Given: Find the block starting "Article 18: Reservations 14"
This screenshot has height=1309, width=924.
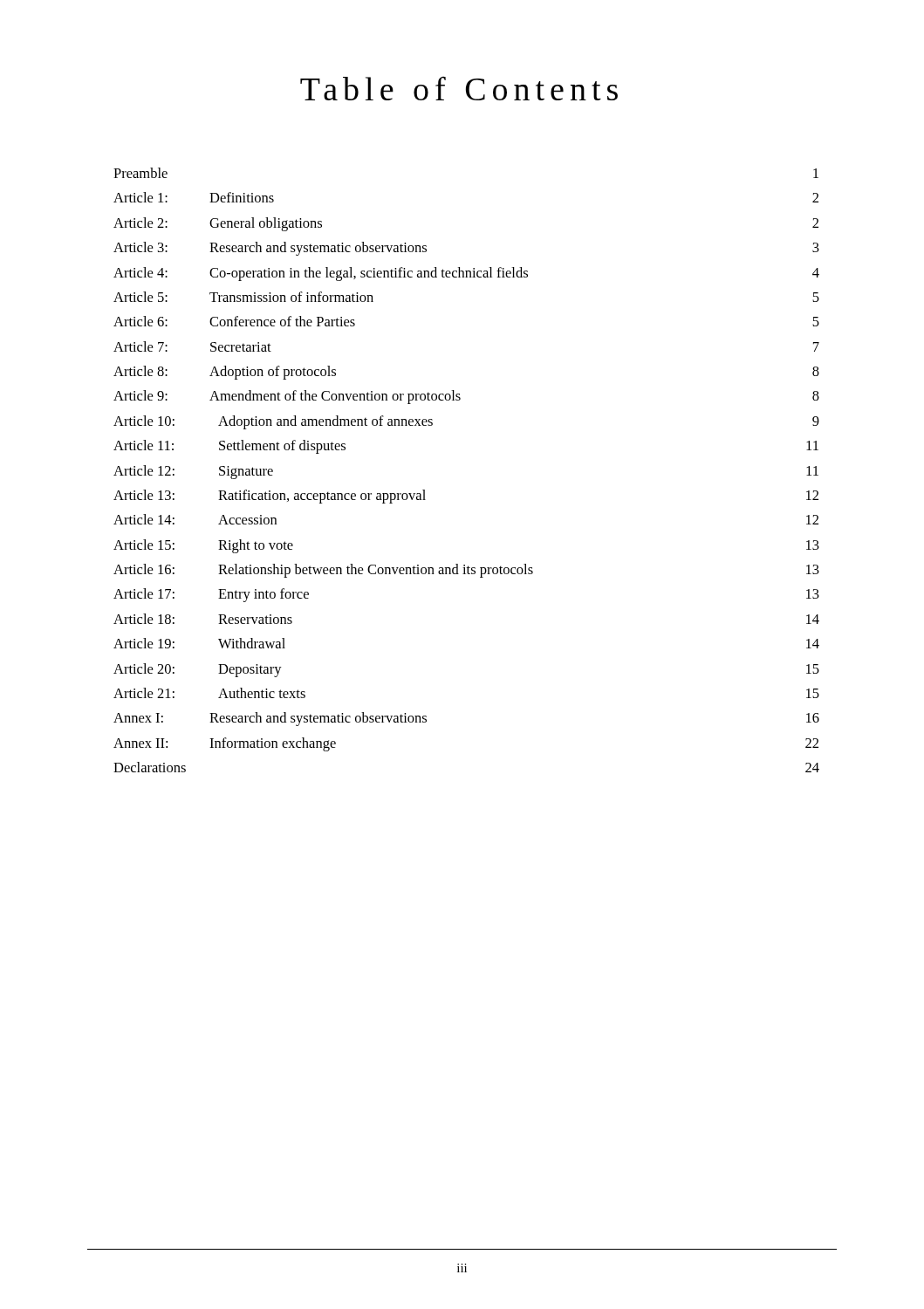Looking at the screenshot, I should [144, 618].
